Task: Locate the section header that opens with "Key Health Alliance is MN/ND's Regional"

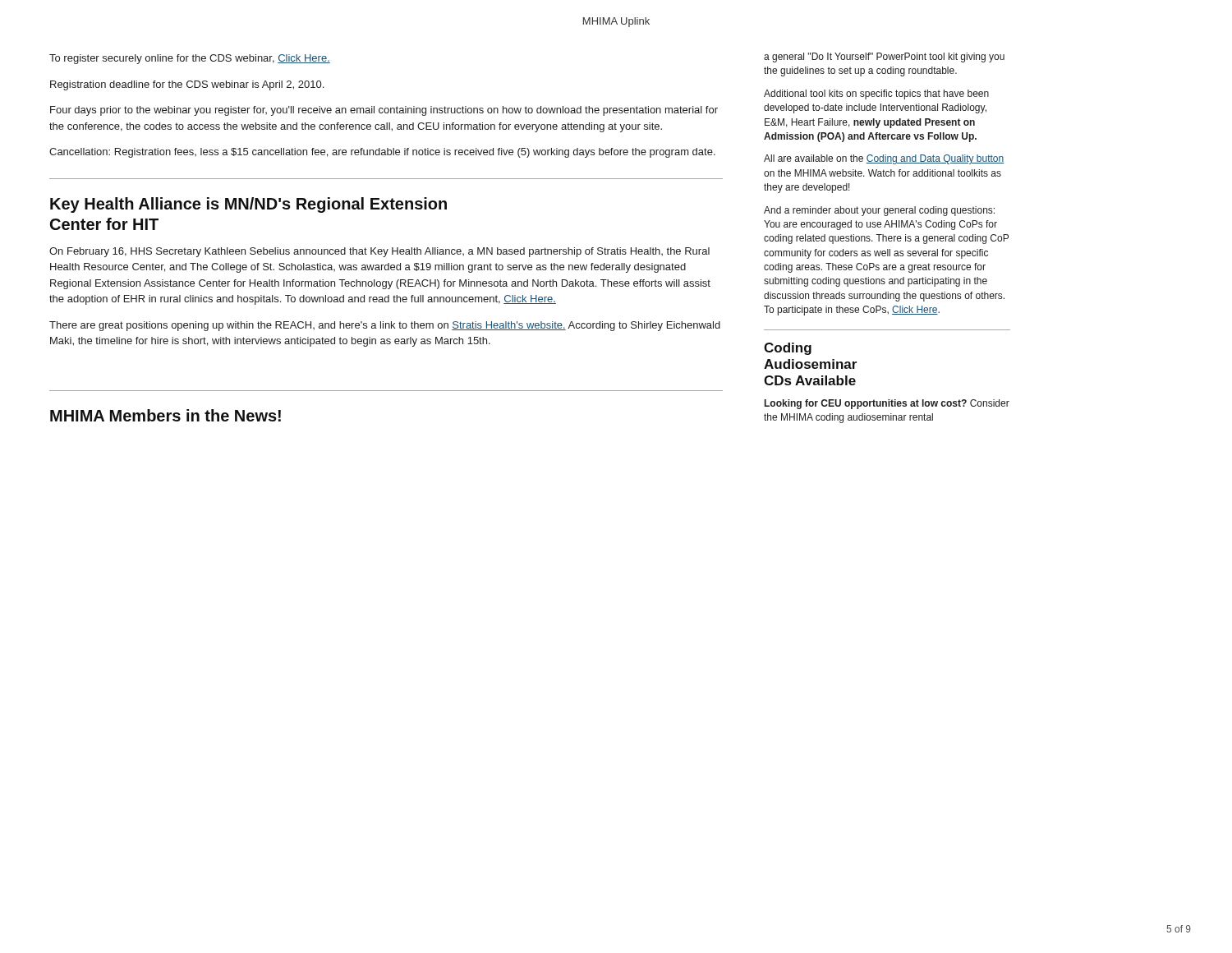Action: point(249,214)
